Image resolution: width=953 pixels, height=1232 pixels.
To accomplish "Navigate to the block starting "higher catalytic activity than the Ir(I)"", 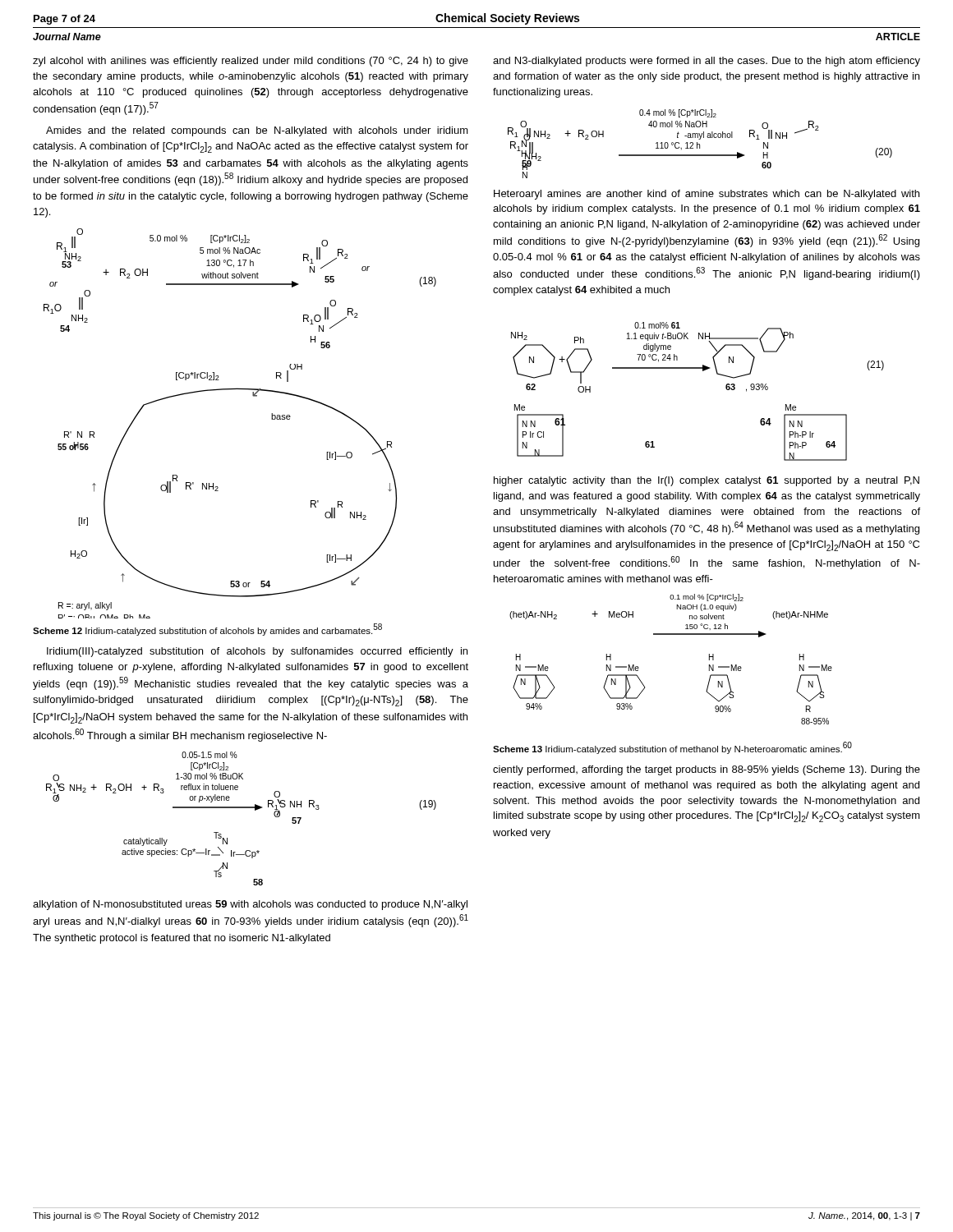I will click(x=707, y=530).
